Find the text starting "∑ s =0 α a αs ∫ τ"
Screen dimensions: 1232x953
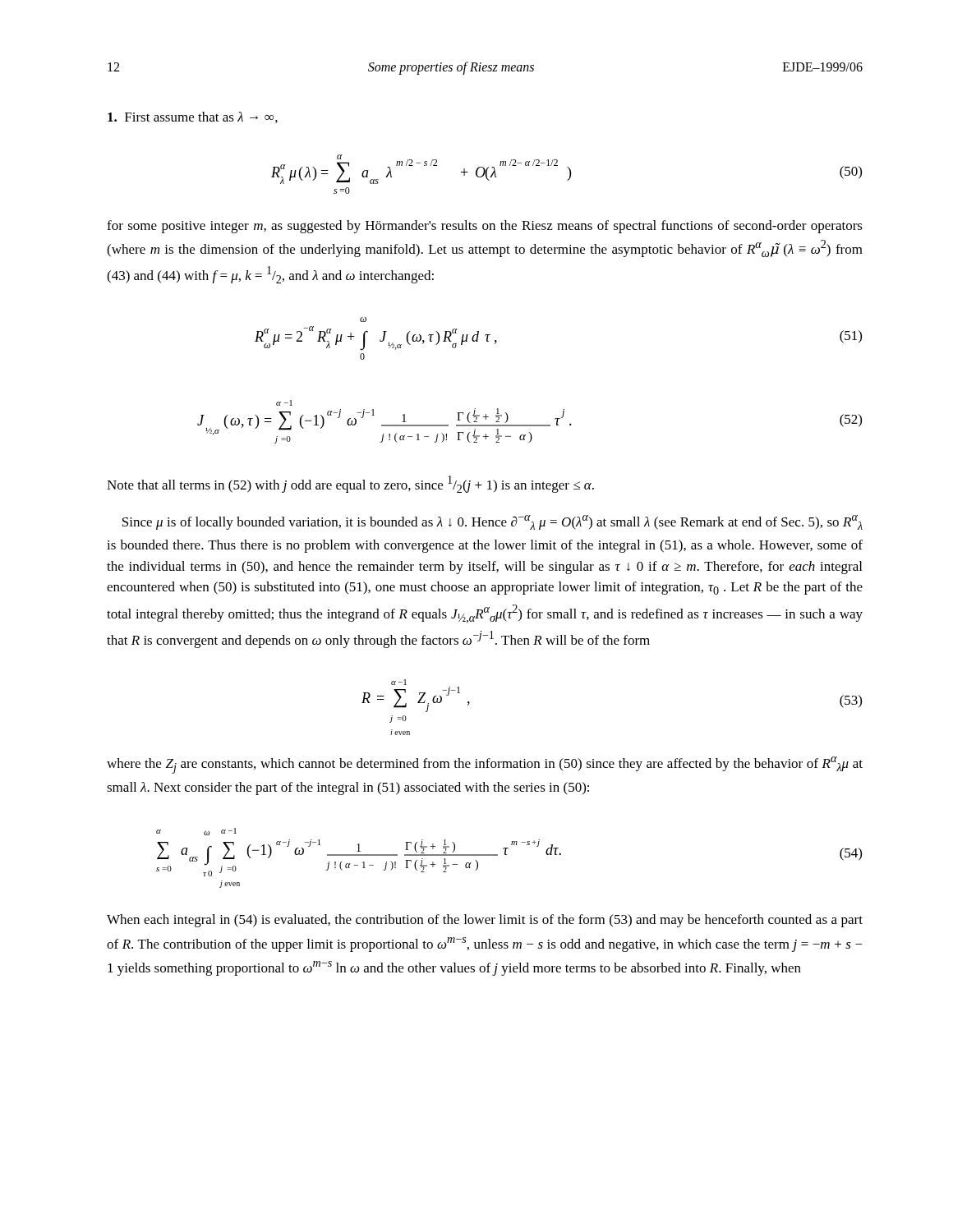tap(485, 853)
